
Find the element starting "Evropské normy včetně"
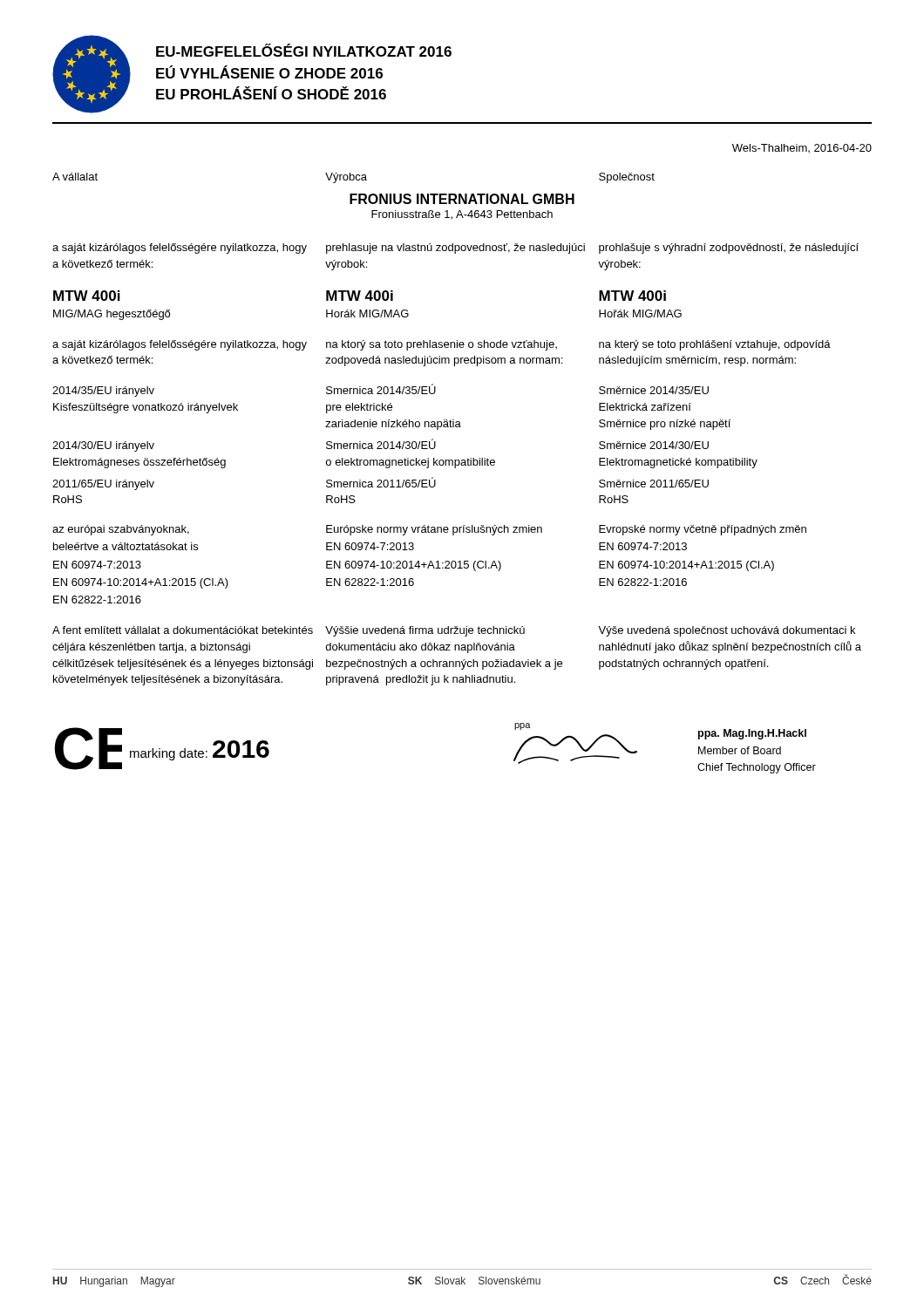coord(703,555)
